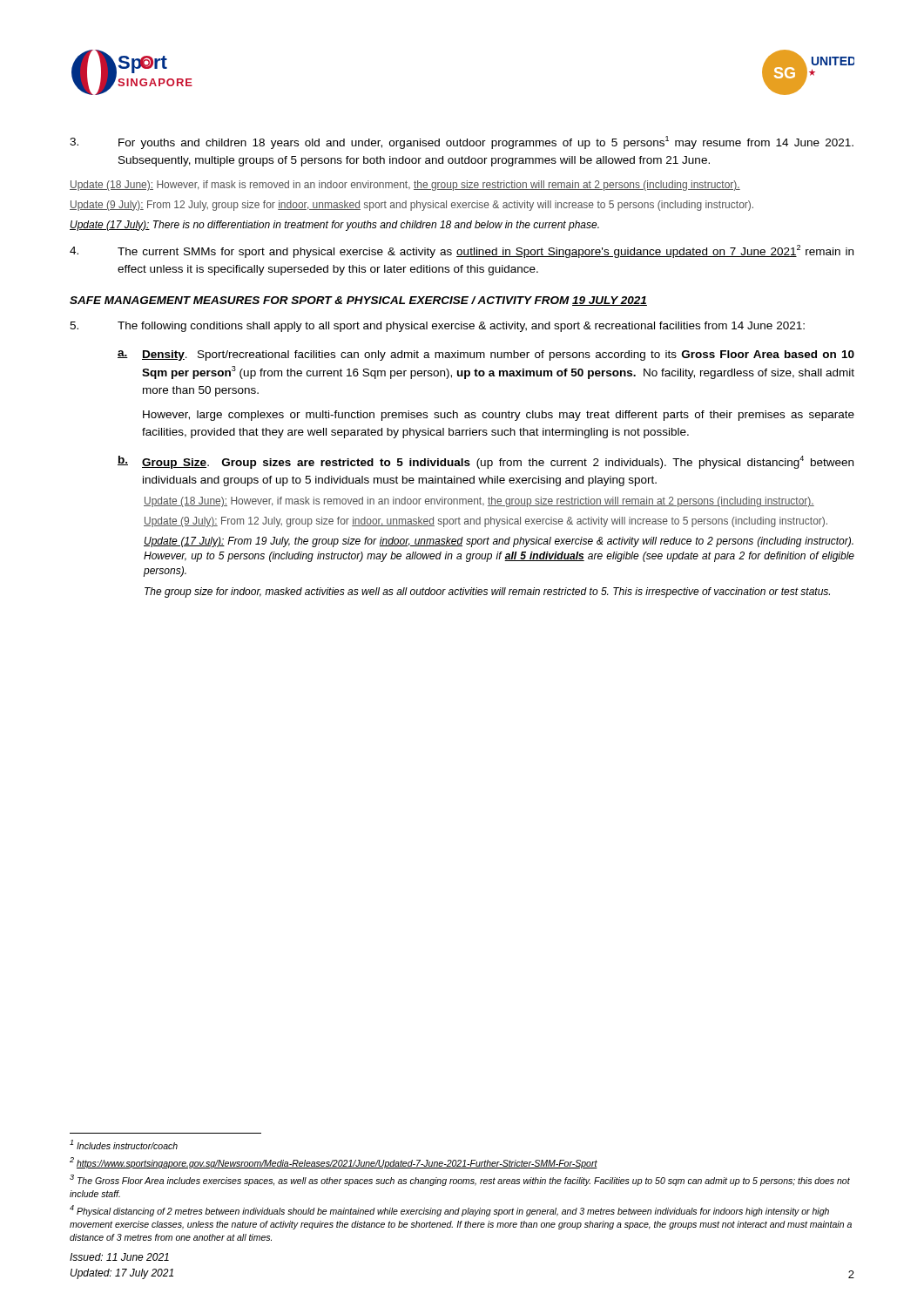The height and width of the screenshot is (1307, 924).
Task: Click the passage that begins "The following conditions shall apply to"
Action: click(462, 326)
